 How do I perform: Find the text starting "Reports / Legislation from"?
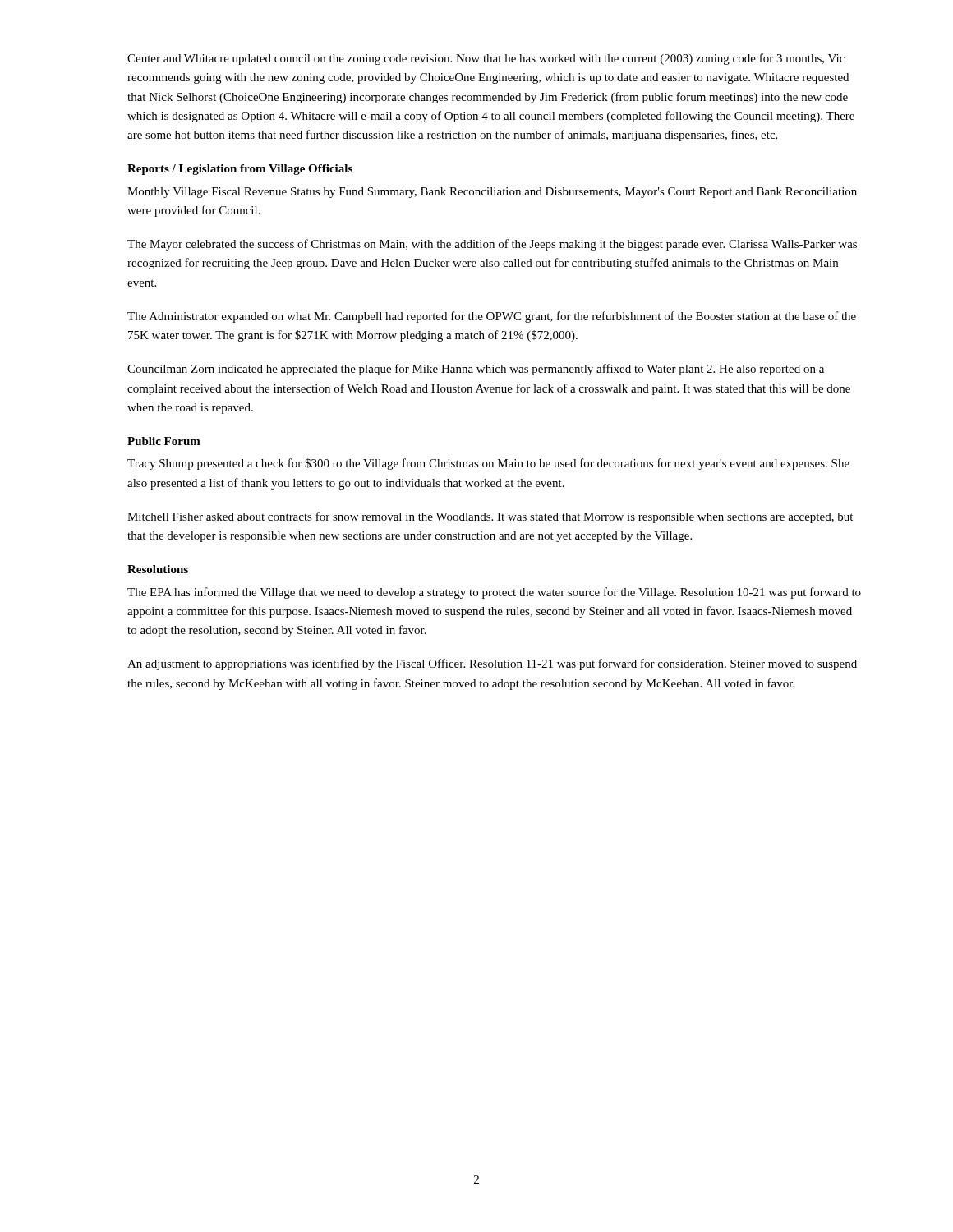240,169
